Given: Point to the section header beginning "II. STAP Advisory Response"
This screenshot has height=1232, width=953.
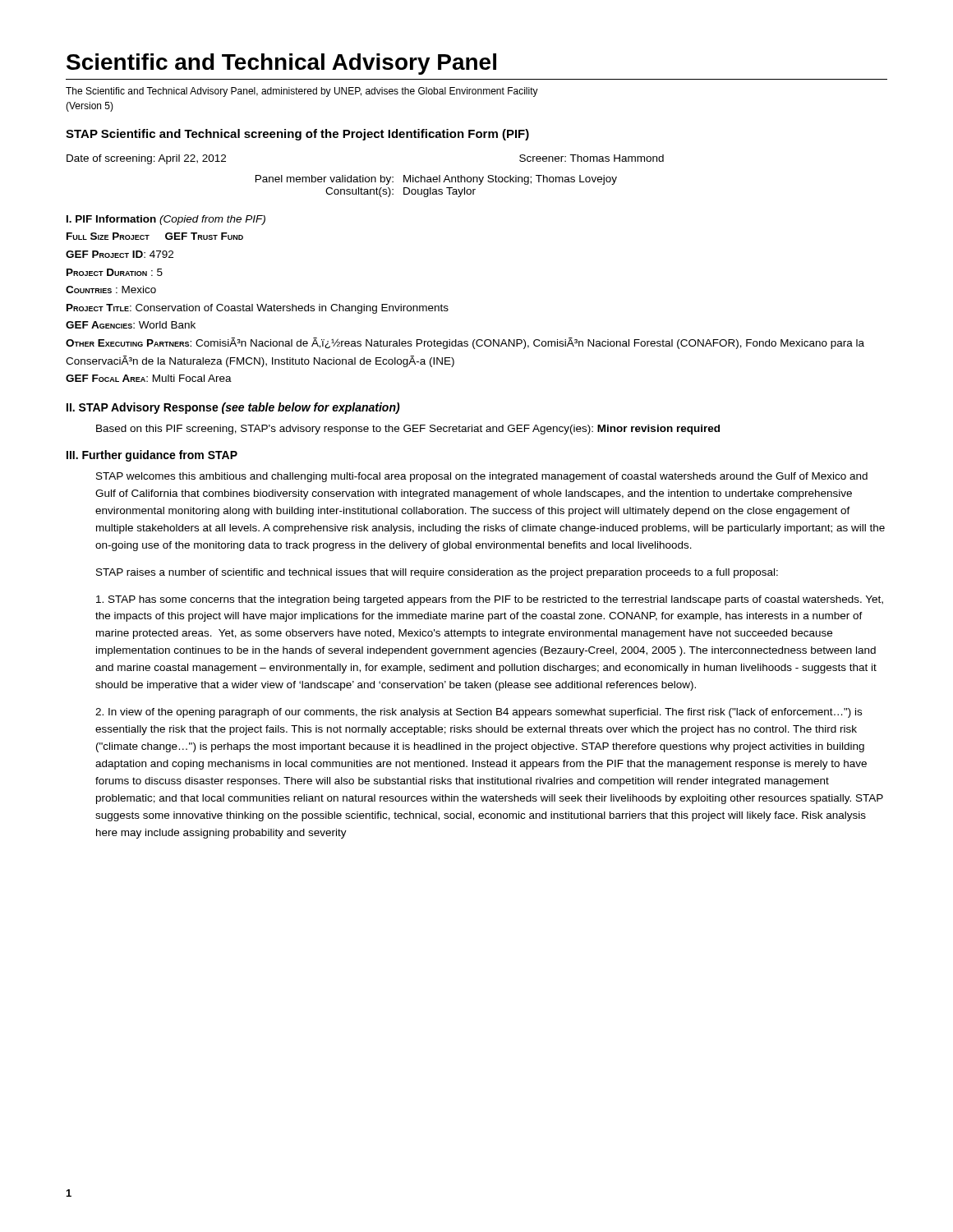Looking at the screenshot, I should point(233,408).
